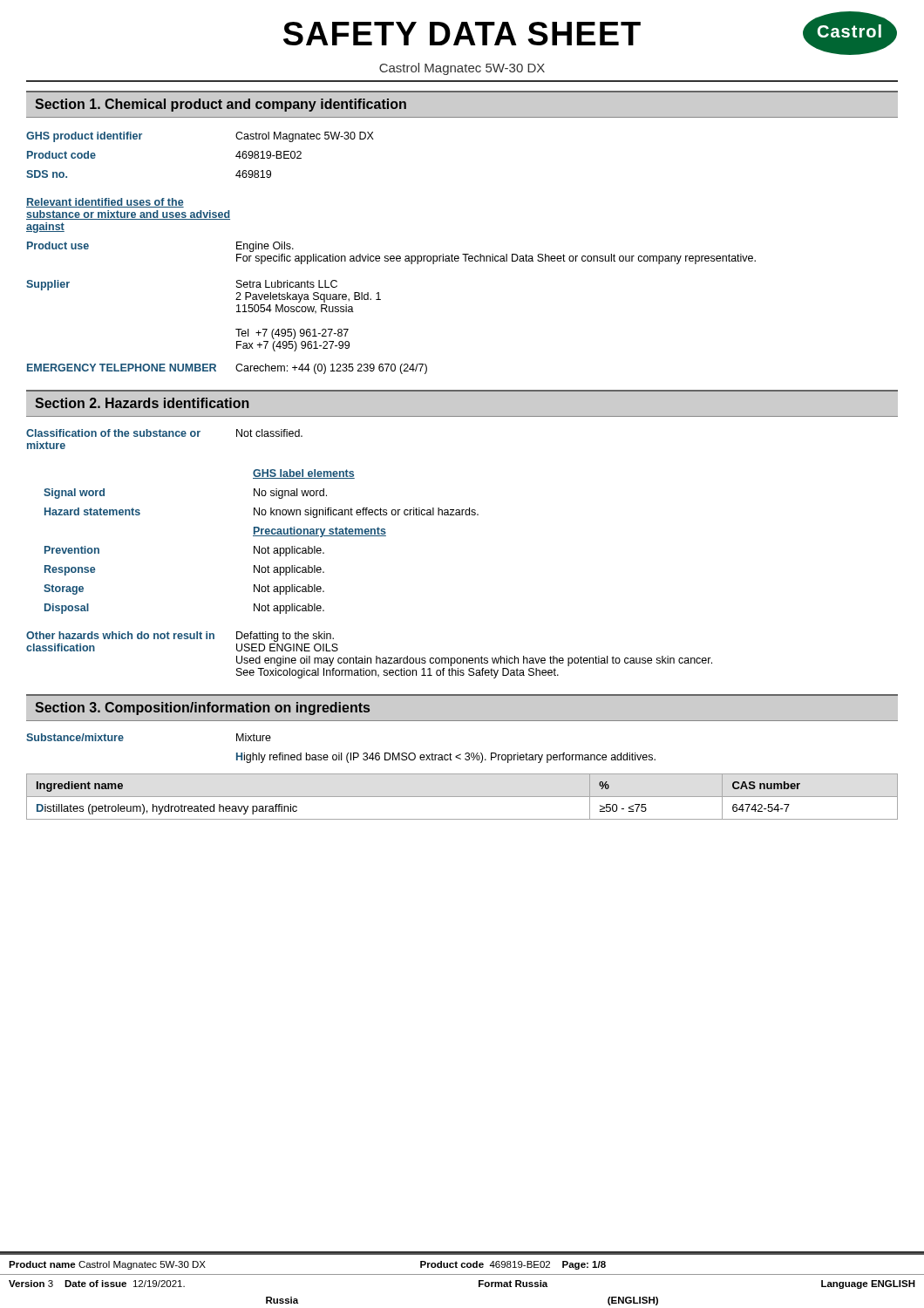Screen dimensions: 1308x924
Task: Point to the element starting "Prevention Not applicable."
Action: point(75,551)
